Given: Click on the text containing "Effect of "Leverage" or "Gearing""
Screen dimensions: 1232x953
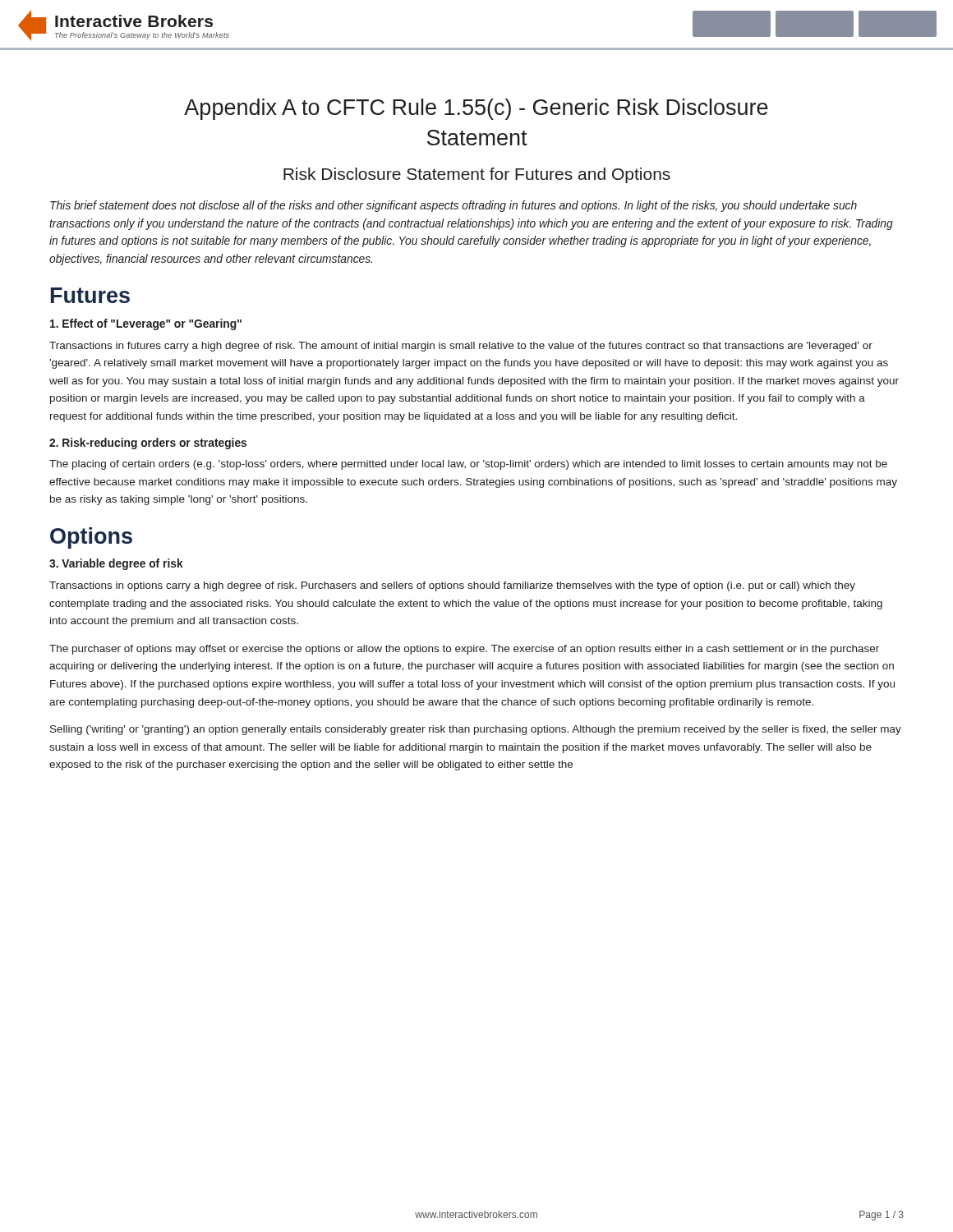Looking at the screenshot, I should pyautogui.click(x=146, y=324).
